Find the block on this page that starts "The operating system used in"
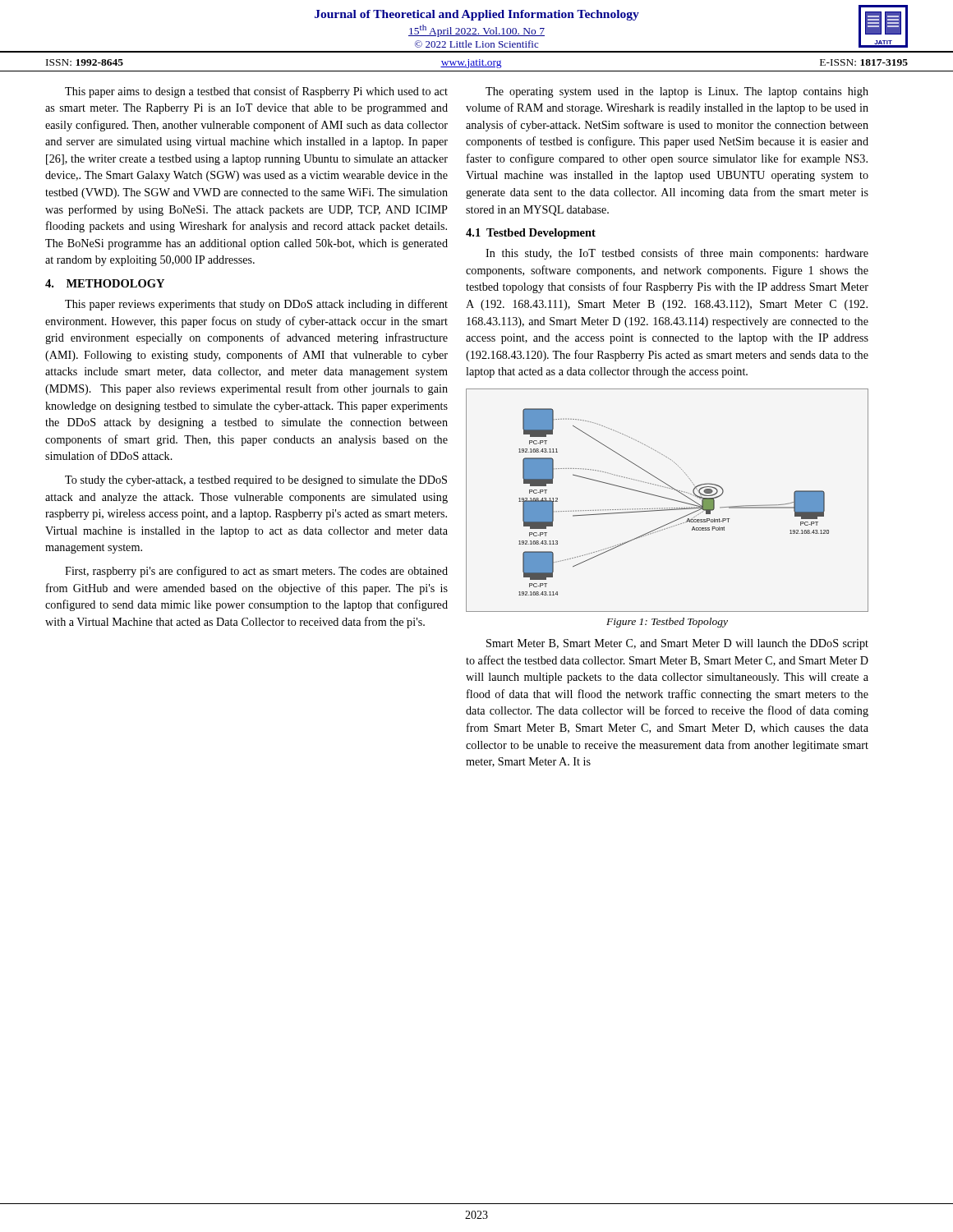 [667, 150]
